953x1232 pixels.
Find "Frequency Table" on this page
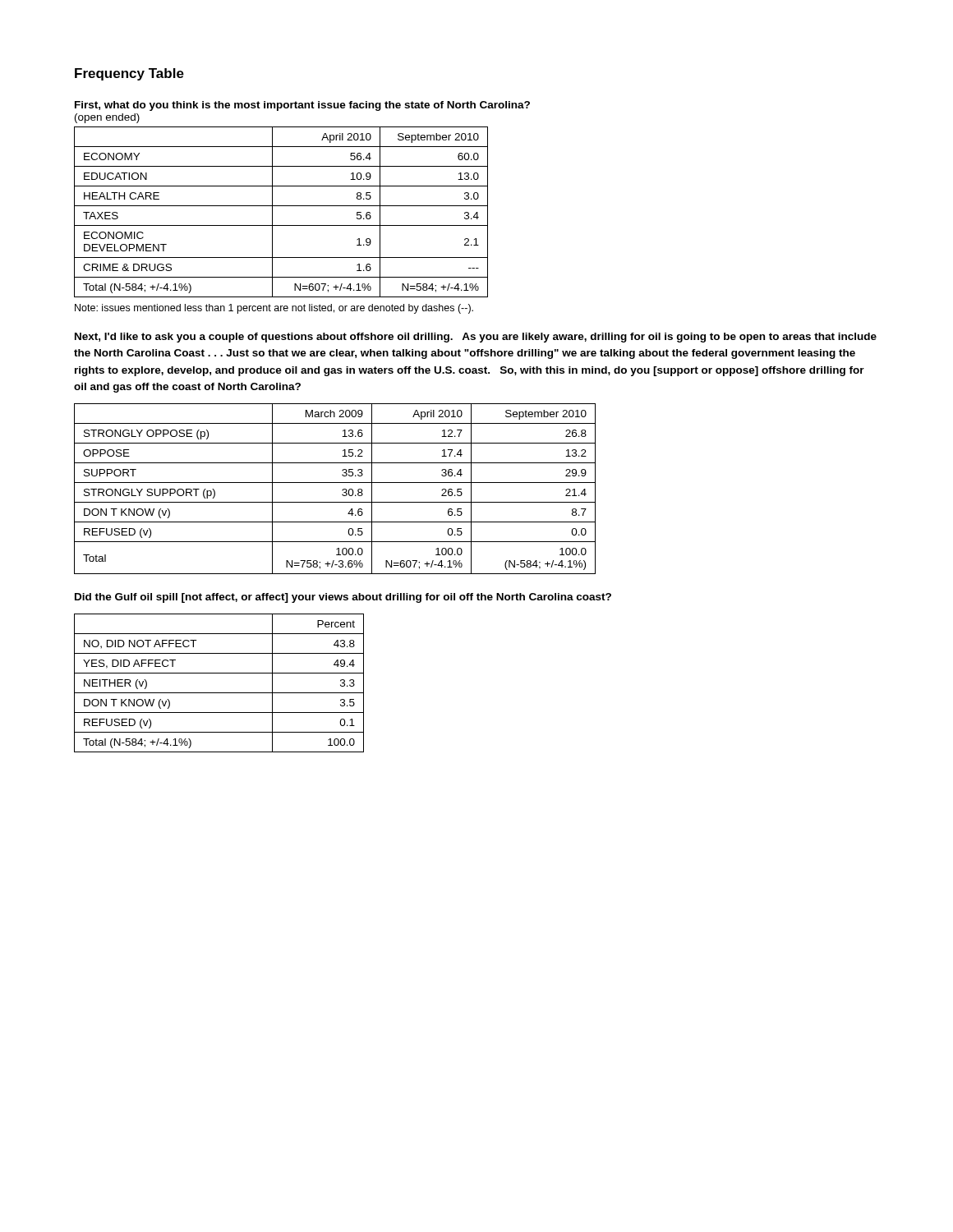[129, 73]
